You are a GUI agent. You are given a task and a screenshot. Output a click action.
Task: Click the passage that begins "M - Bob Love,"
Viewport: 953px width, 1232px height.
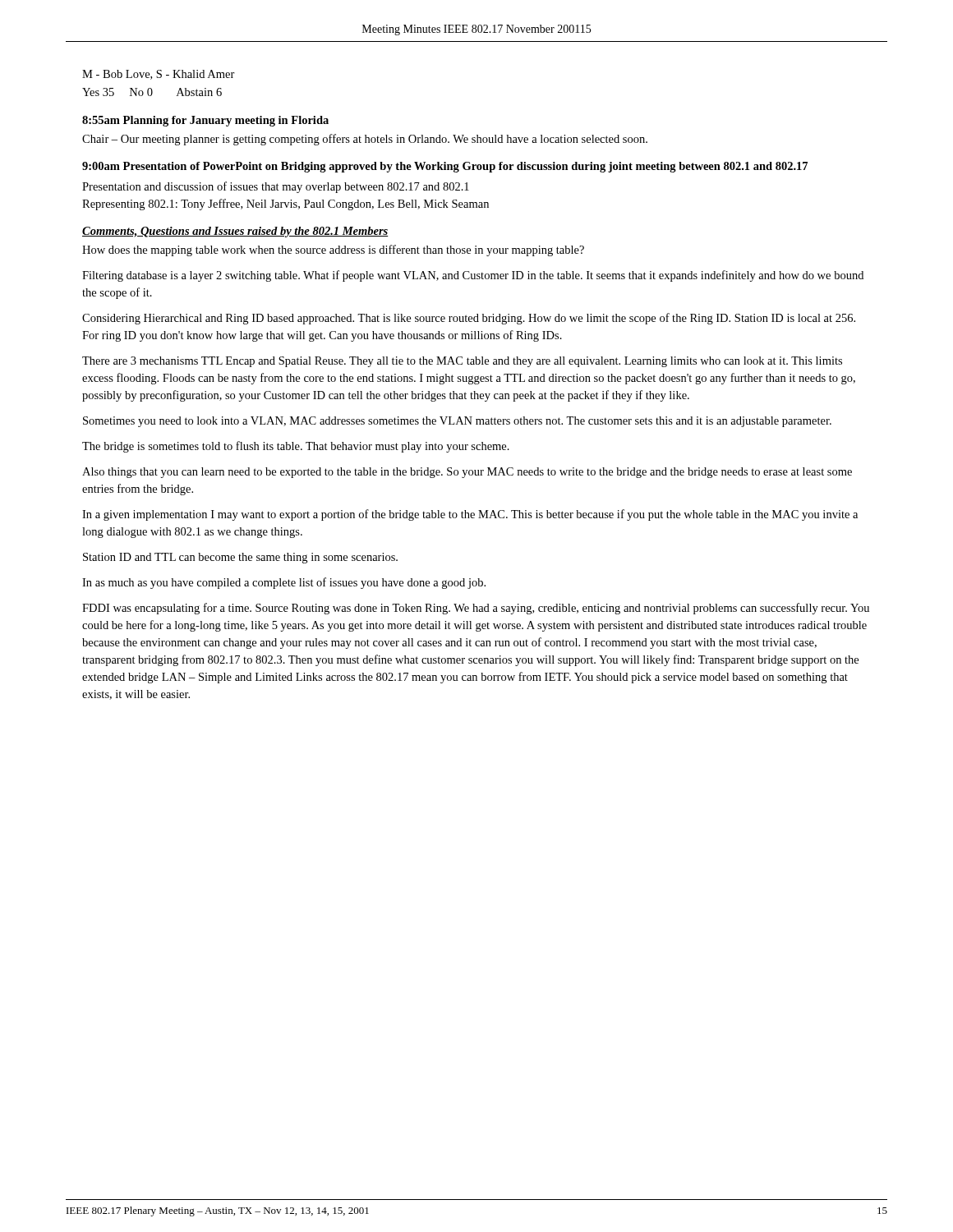pyautogui.click(x=158, y=83)
